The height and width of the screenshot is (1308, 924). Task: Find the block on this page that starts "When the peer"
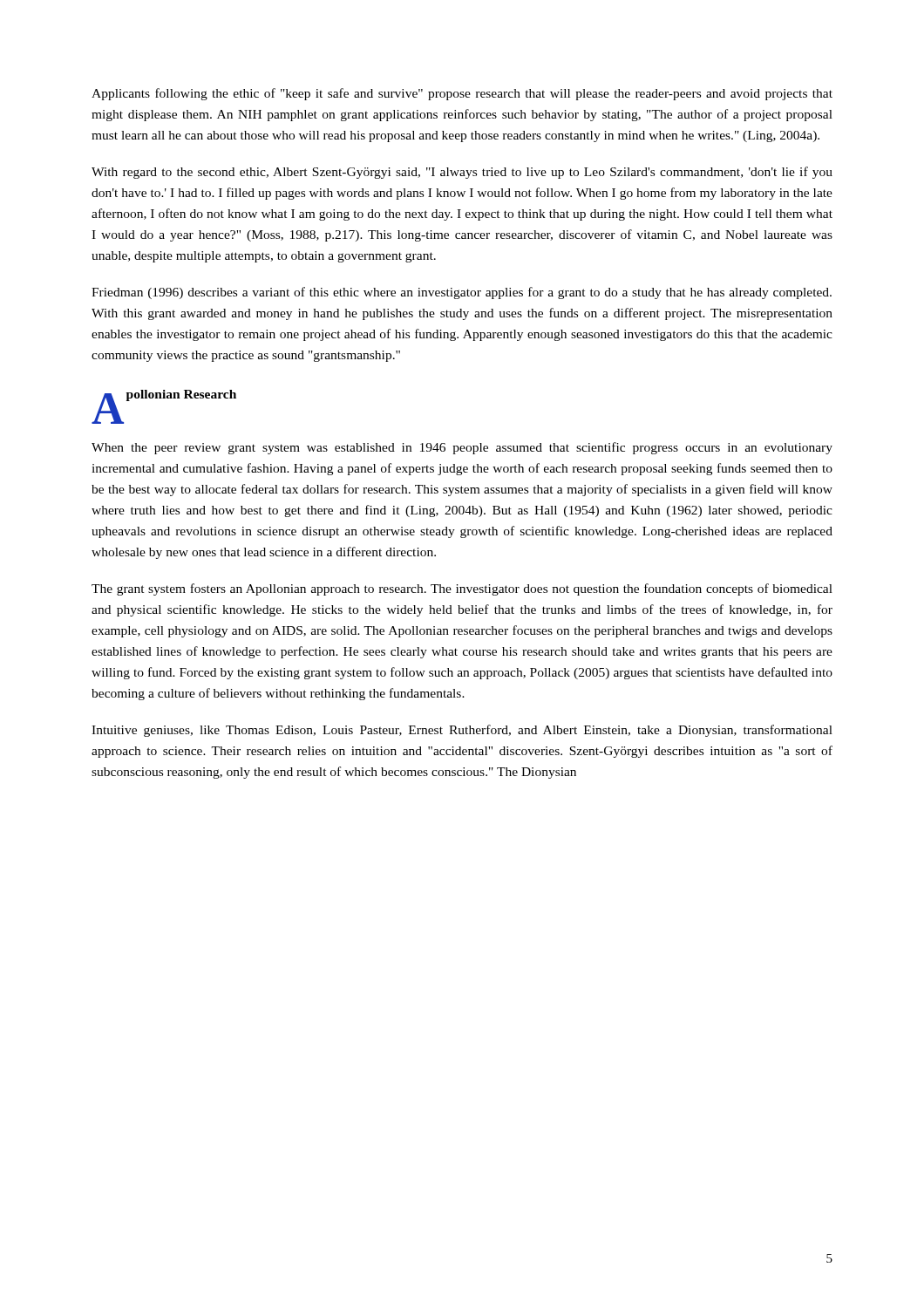462,499
